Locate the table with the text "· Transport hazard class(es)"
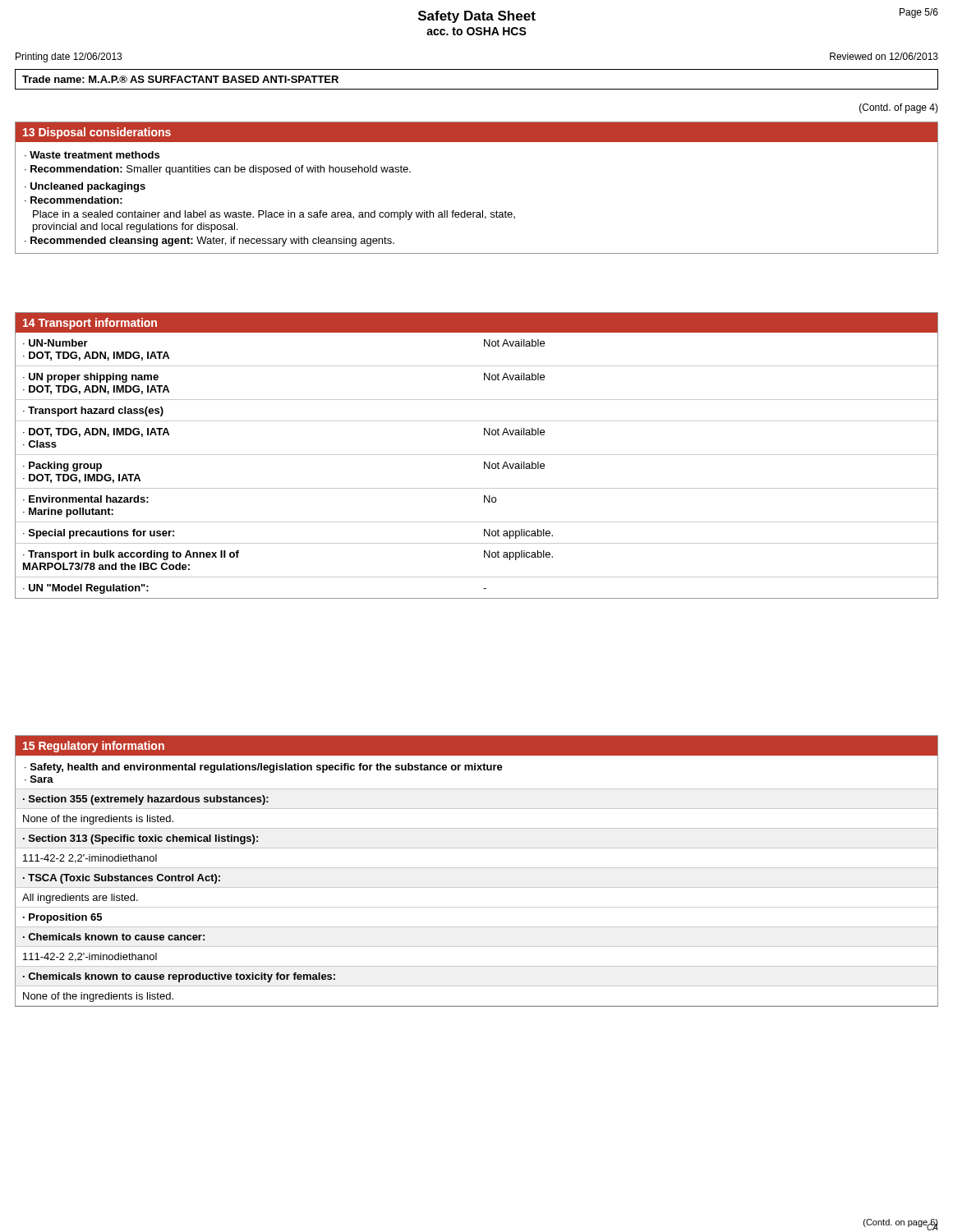953x1232 pixels. point(476,455)
